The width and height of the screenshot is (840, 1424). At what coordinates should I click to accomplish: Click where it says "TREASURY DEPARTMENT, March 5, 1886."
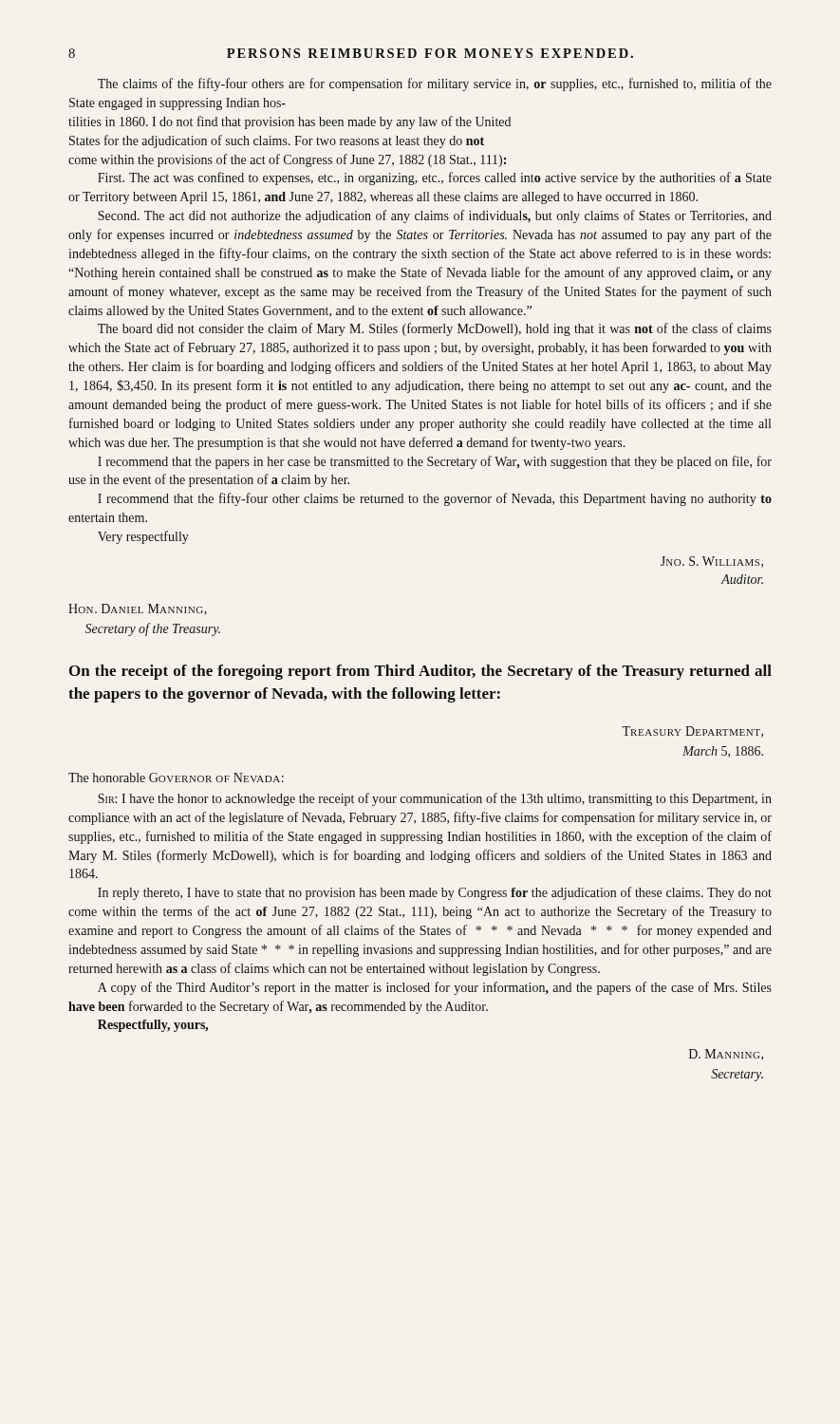click(x=693, y=741)
